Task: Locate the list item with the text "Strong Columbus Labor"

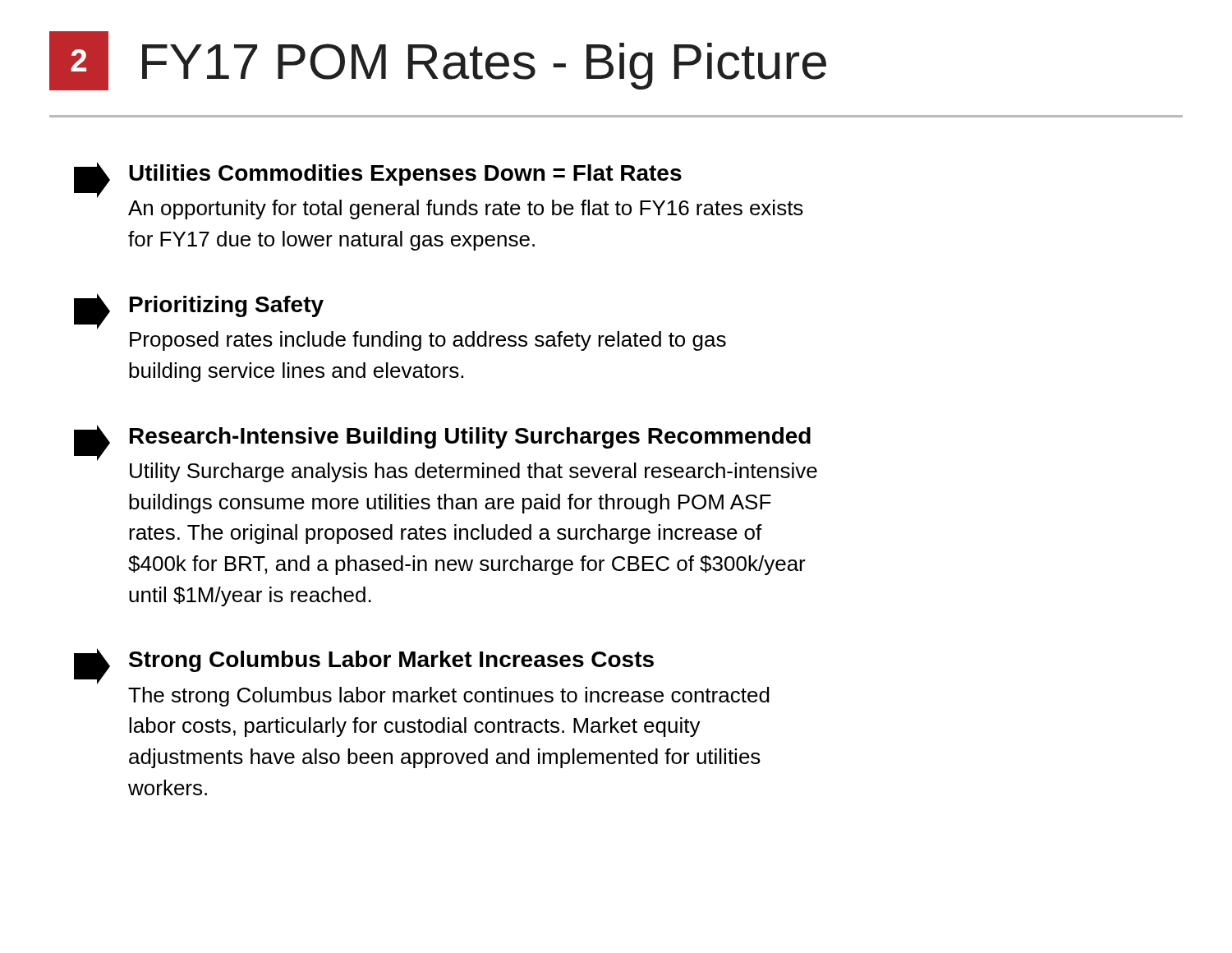Action: coord(616,725)
